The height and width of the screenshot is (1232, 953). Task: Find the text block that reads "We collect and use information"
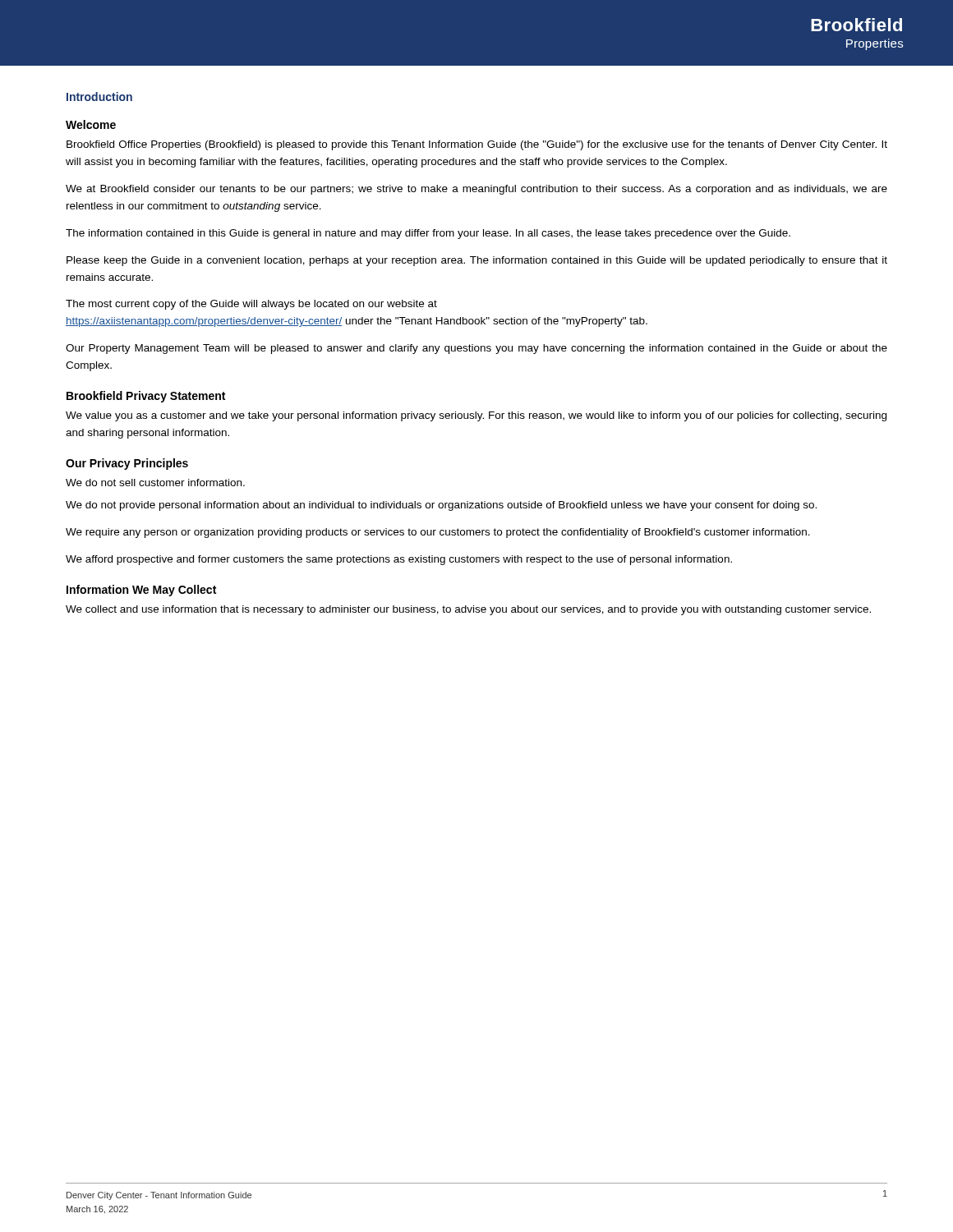click(x=469, y=609)
